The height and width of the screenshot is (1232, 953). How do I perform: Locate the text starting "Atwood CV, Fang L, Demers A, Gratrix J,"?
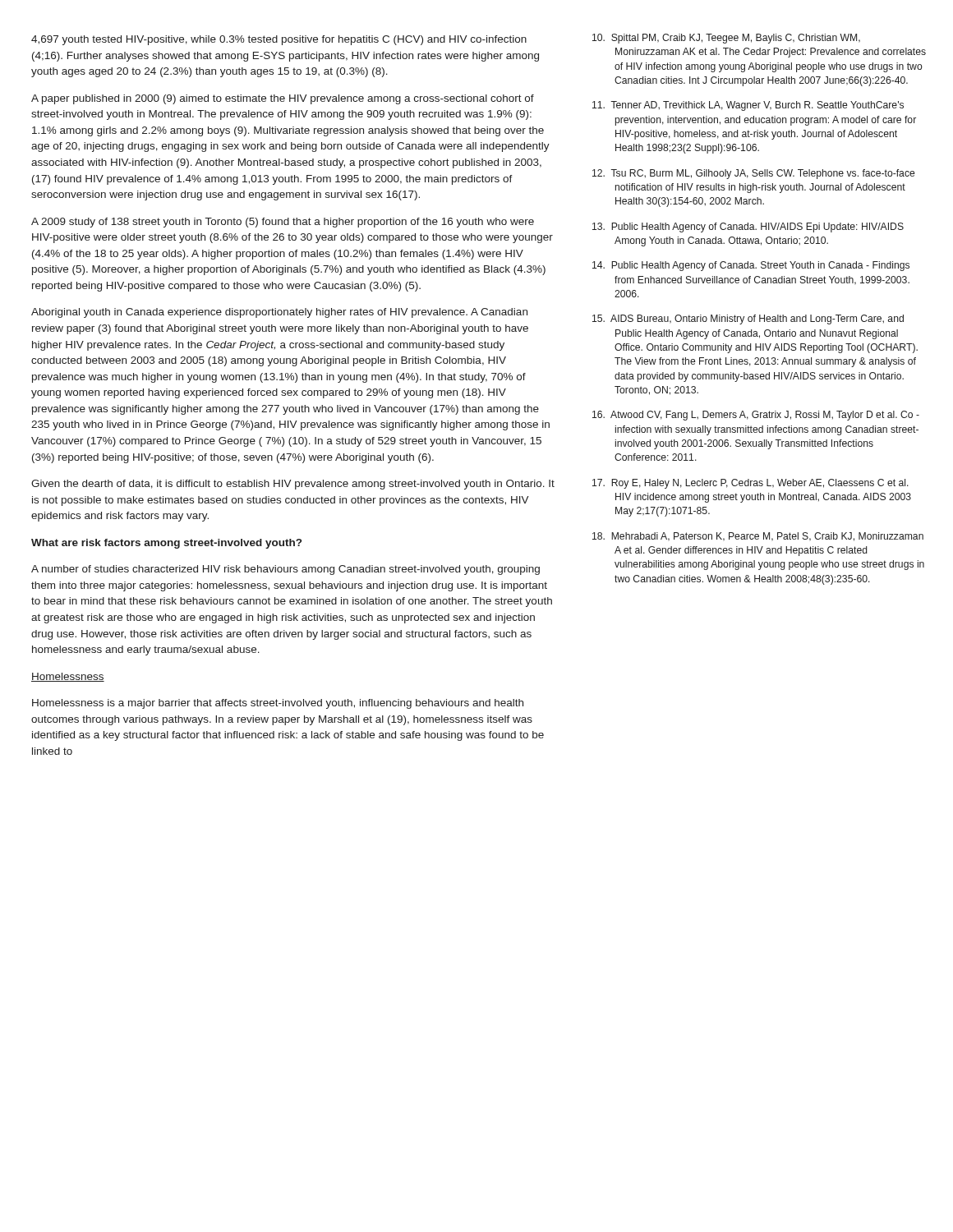click(755, 436)
